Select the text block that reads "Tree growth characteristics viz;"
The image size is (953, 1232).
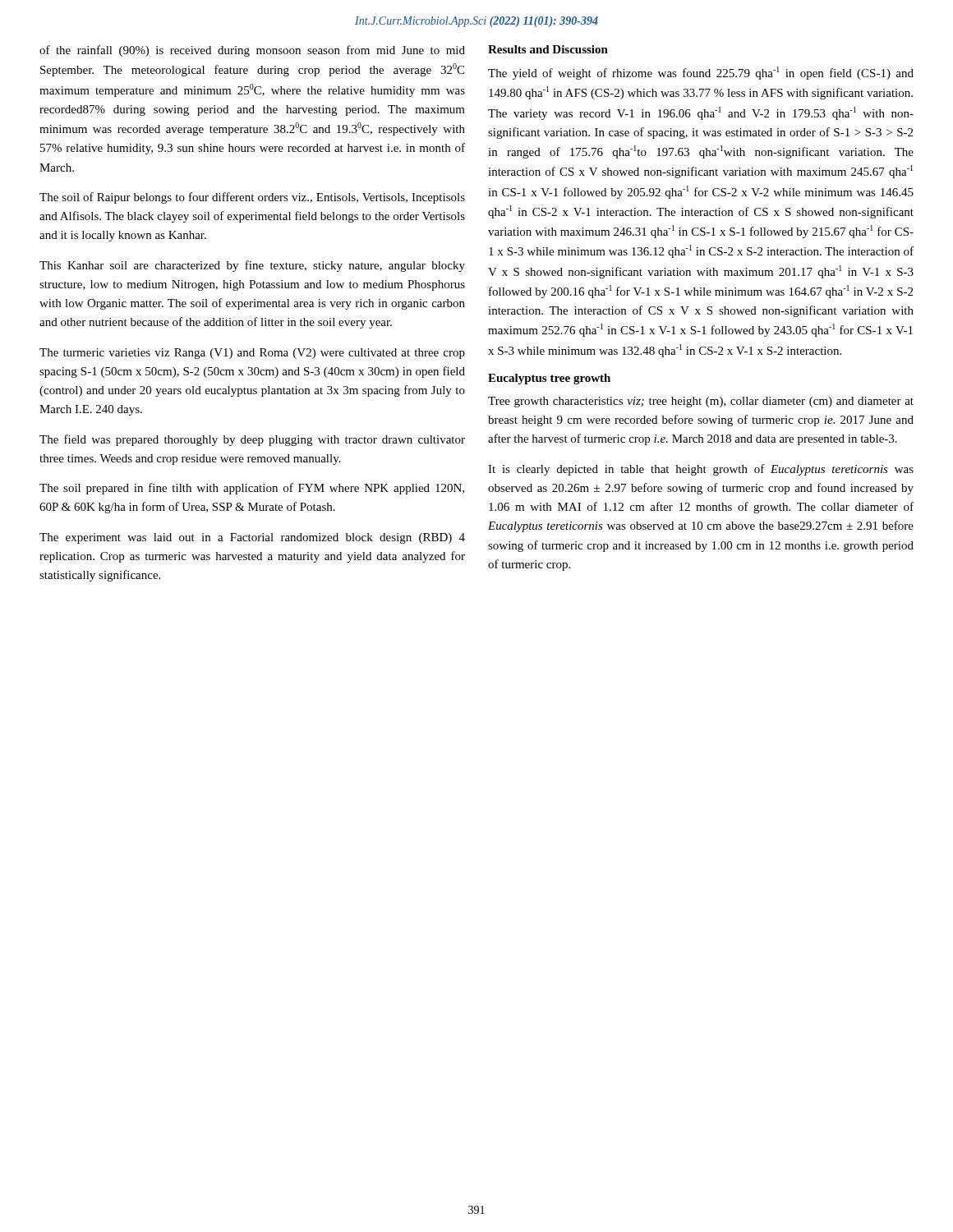click(x=701, y=420)
